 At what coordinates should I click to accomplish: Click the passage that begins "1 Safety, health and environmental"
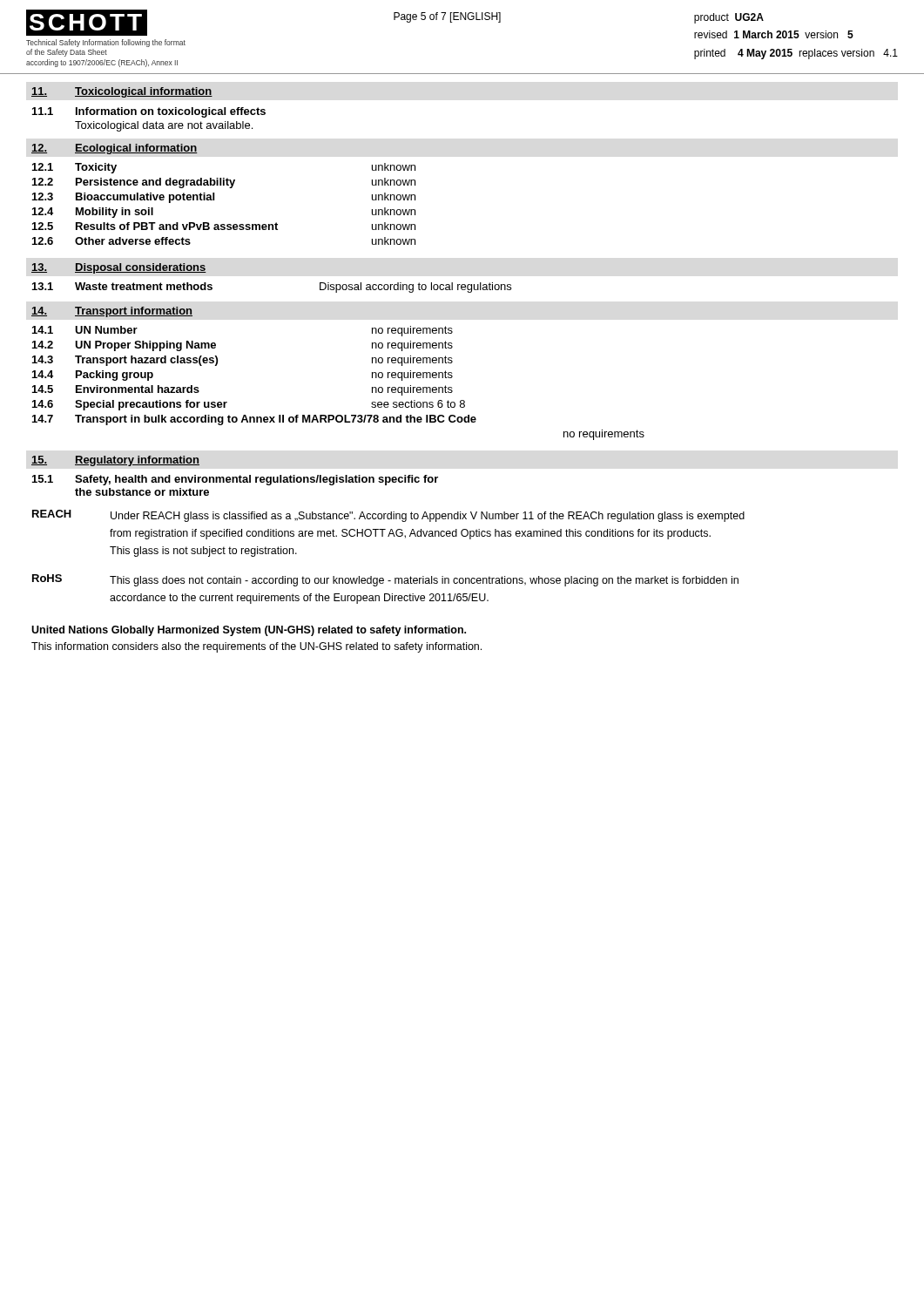tap(235, 480)
